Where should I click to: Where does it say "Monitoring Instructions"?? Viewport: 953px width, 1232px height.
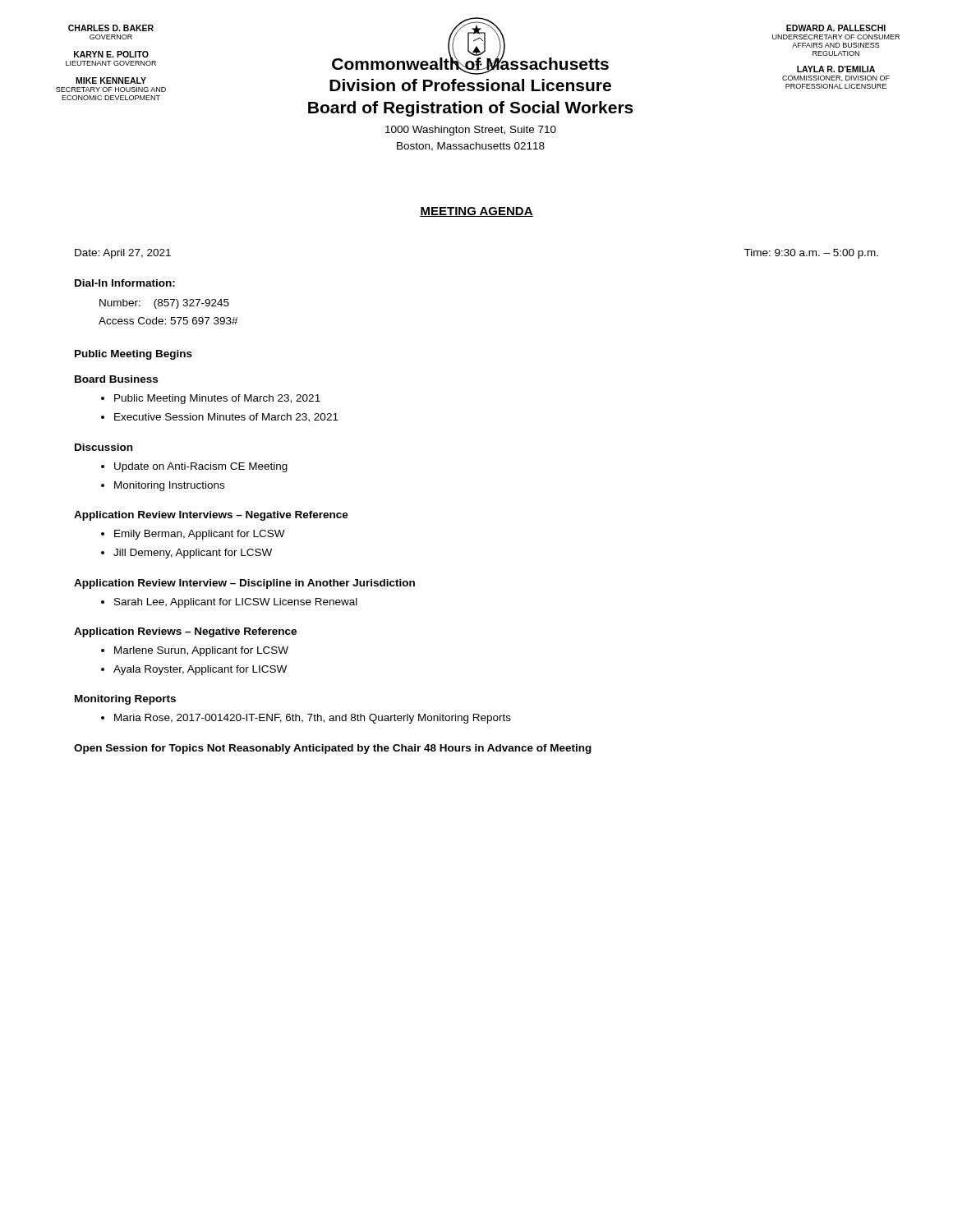pyautogui.click(x=169, y=485)
